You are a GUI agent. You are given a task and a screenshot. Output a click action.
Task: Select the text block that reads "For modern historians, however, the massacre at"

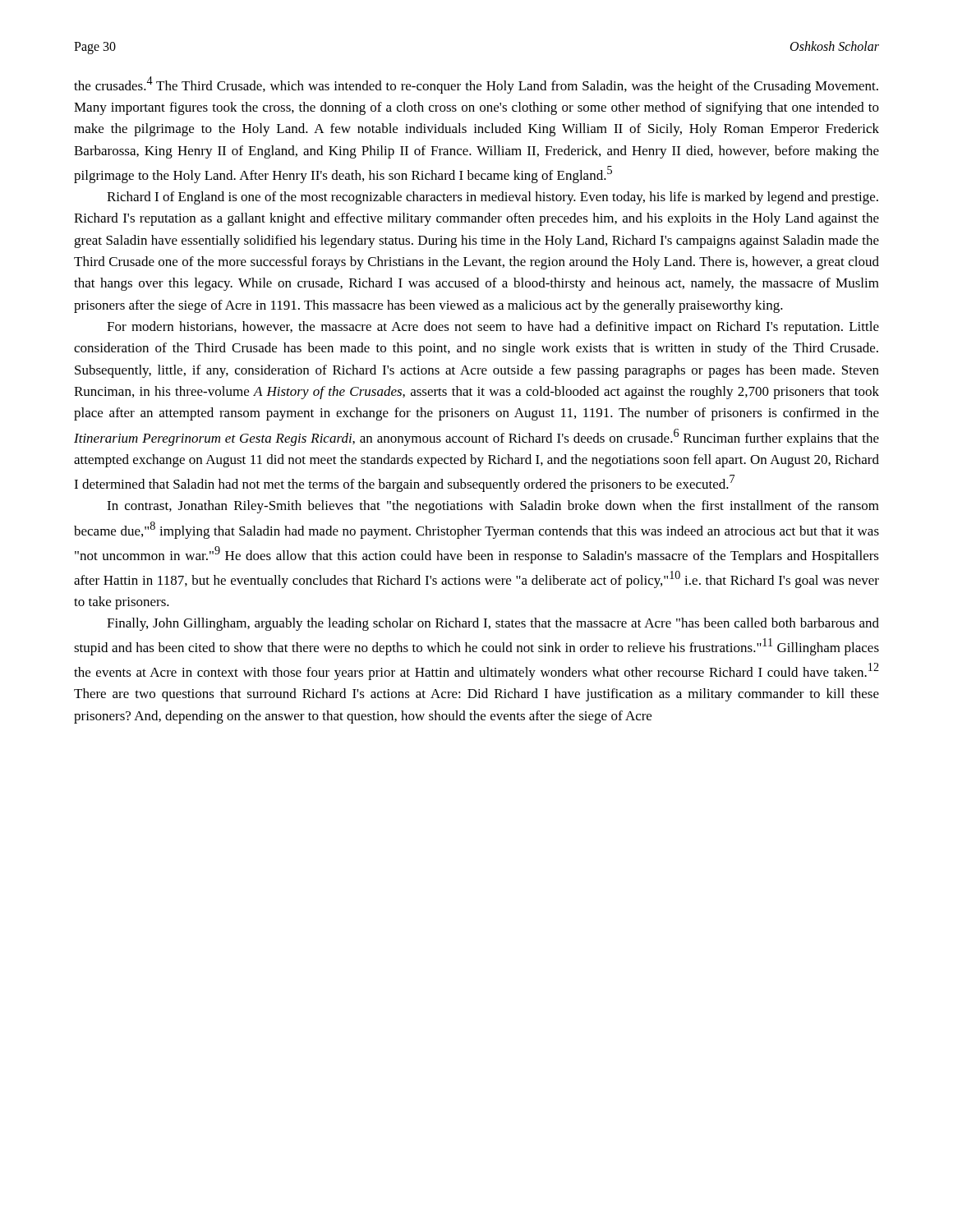476,406
